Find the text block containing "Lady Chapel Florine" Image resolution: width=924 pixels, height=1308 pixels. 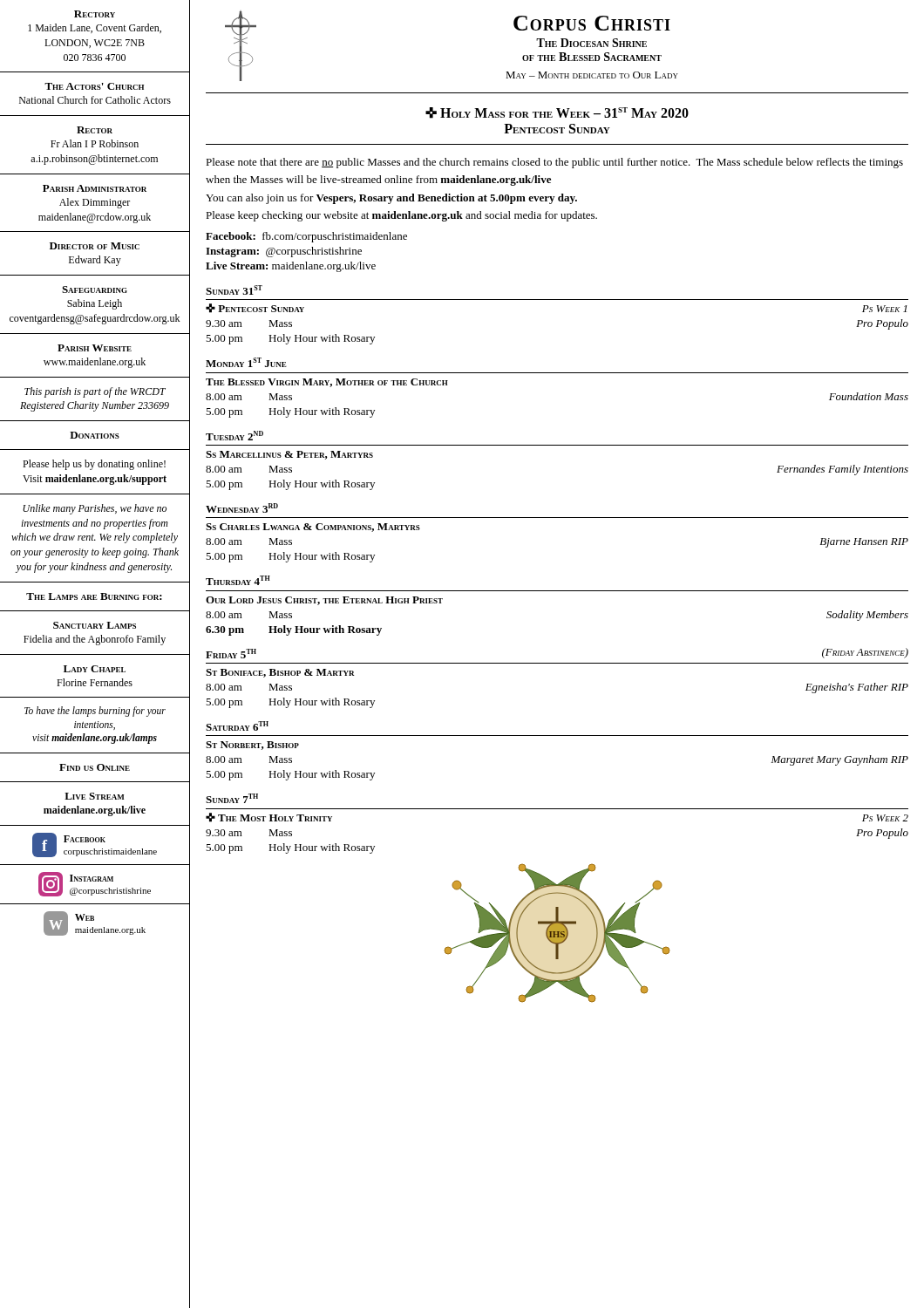[95, 676]
